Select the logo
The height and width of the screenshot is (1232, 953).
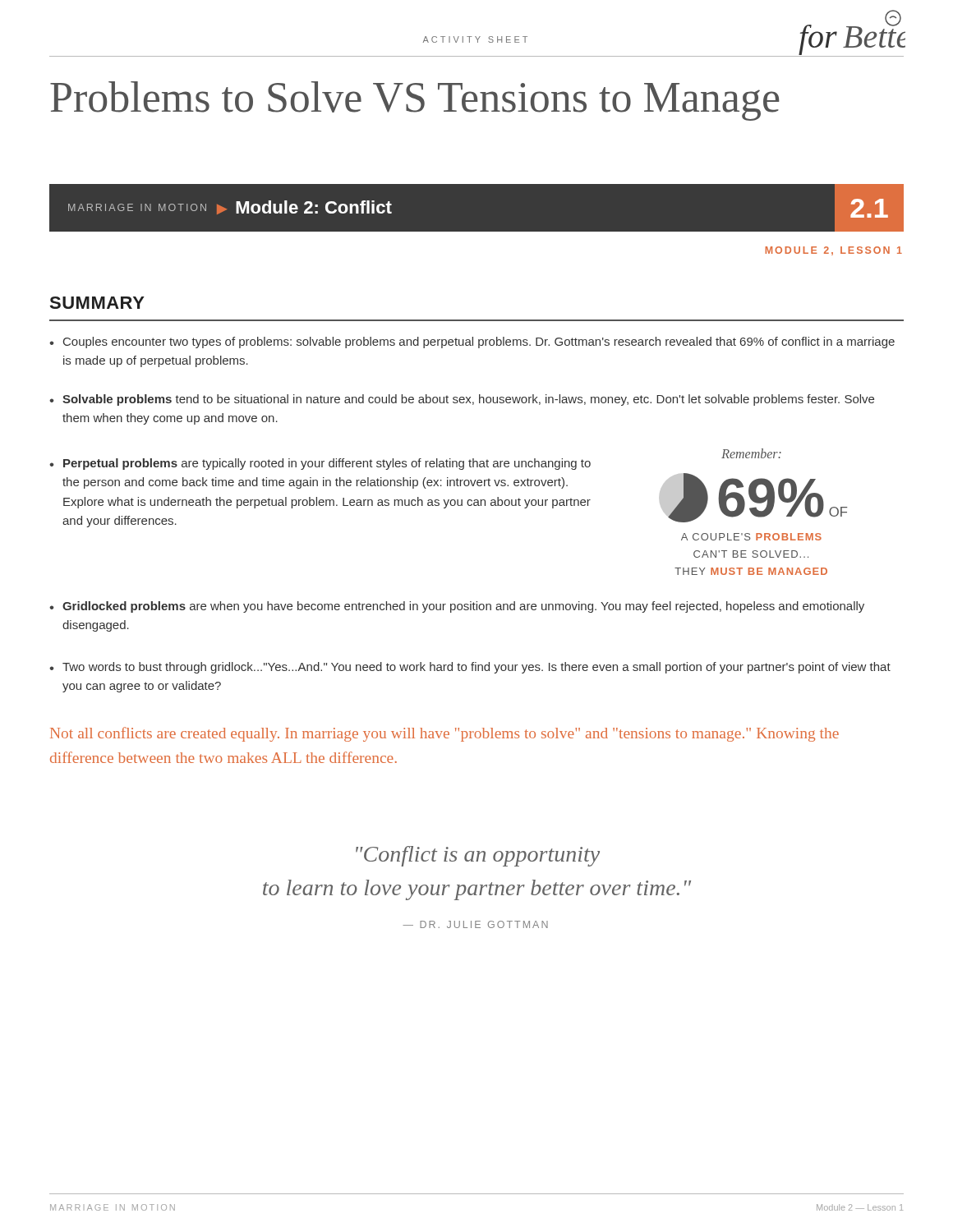[852, 35]
